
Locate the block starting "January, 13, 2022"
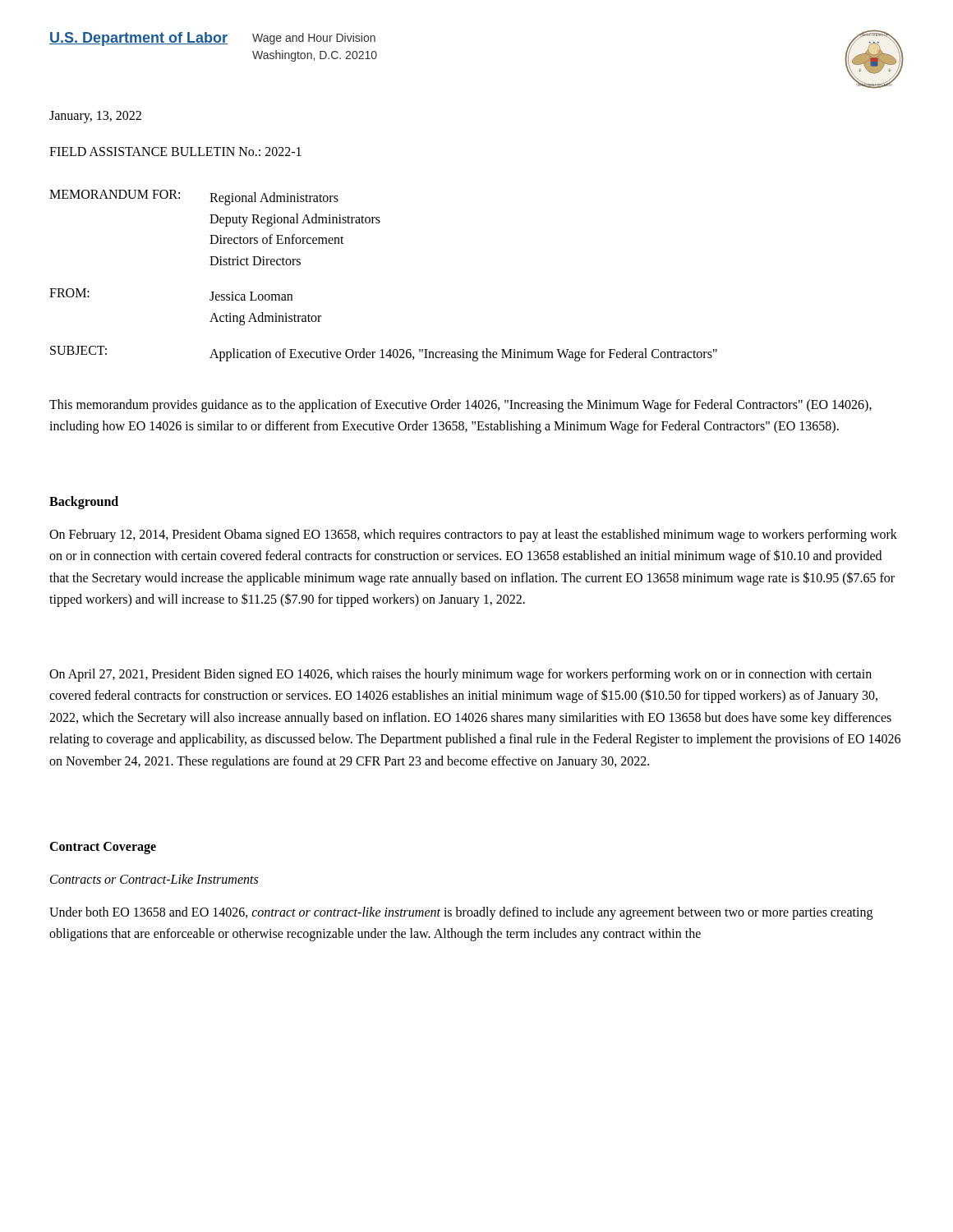pos(96,115)
